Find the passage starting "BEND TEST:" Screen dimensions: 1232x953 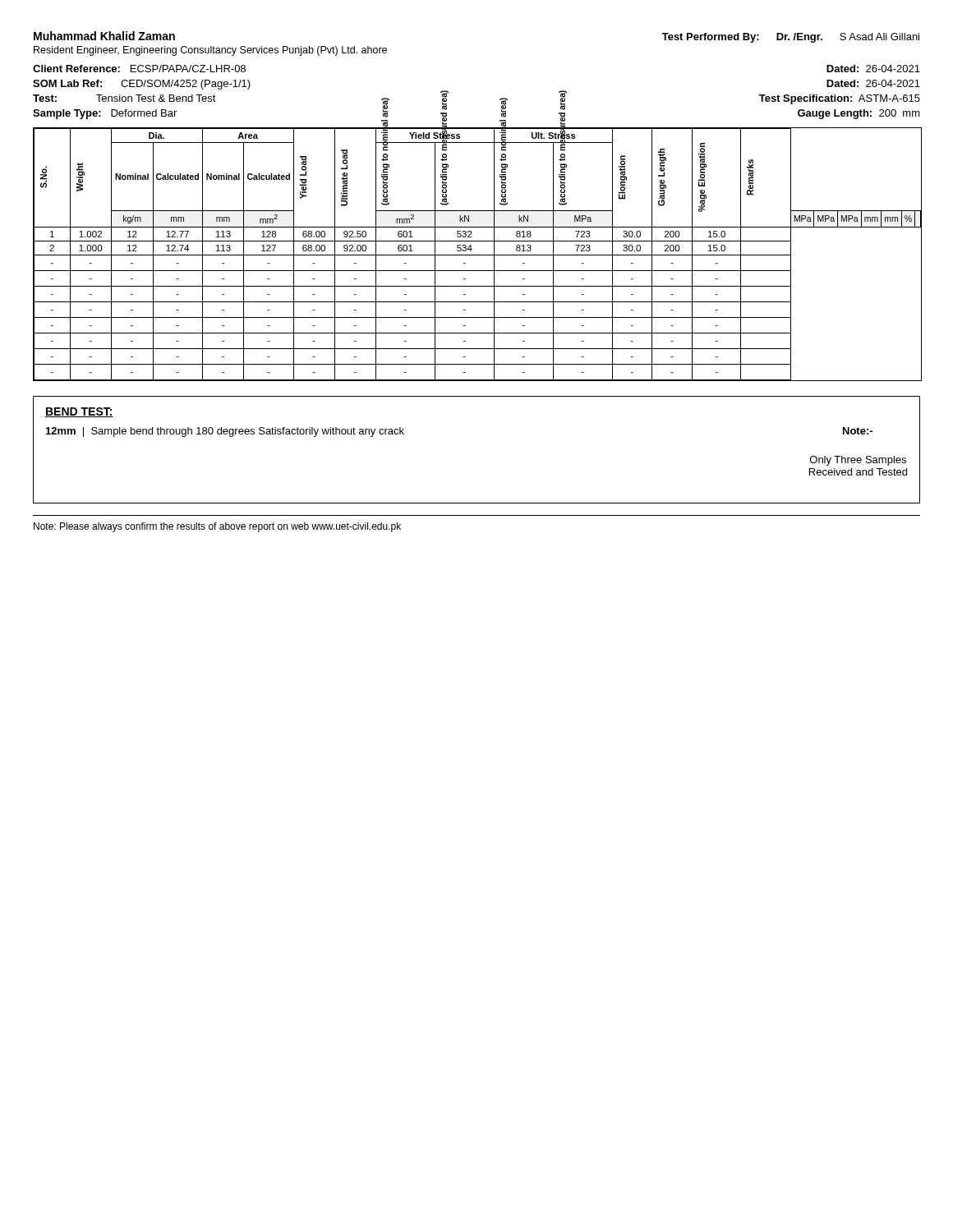(x=79, y=411)
